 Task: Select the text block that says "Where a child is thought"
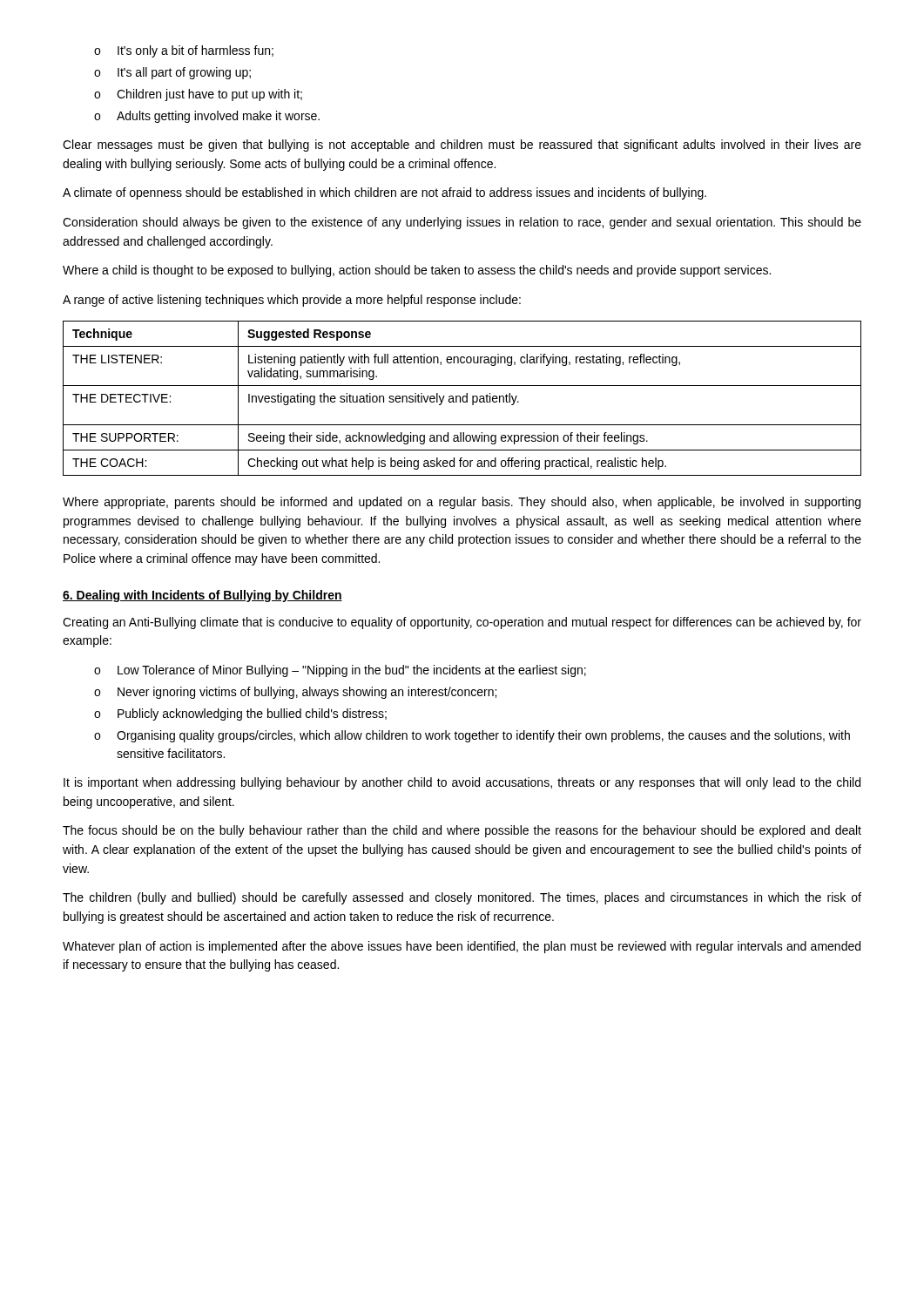[x=417, y=270]
